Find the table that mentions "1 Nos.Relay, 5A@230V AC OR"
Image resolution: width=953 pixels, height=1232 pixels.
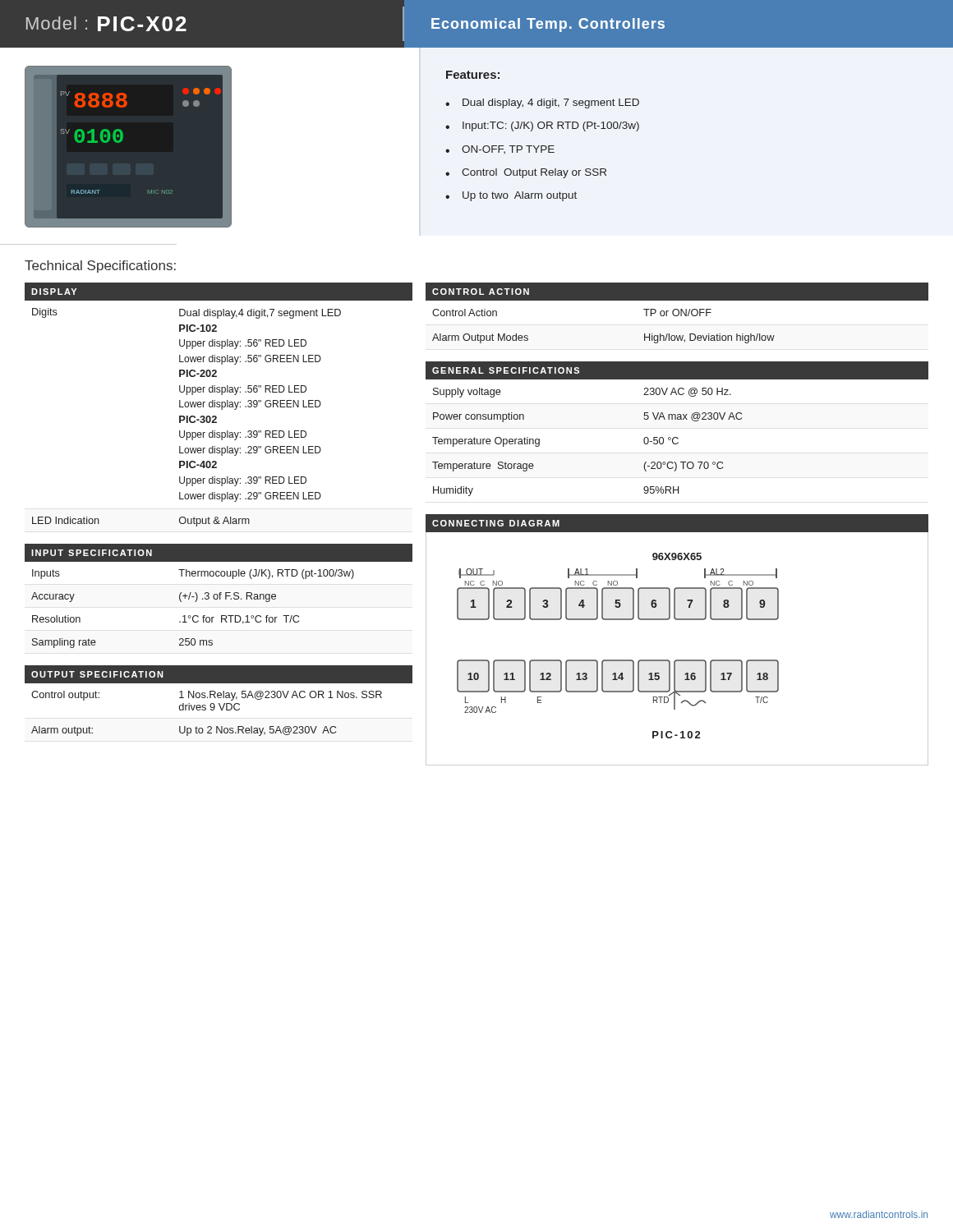tap(219, 704)
